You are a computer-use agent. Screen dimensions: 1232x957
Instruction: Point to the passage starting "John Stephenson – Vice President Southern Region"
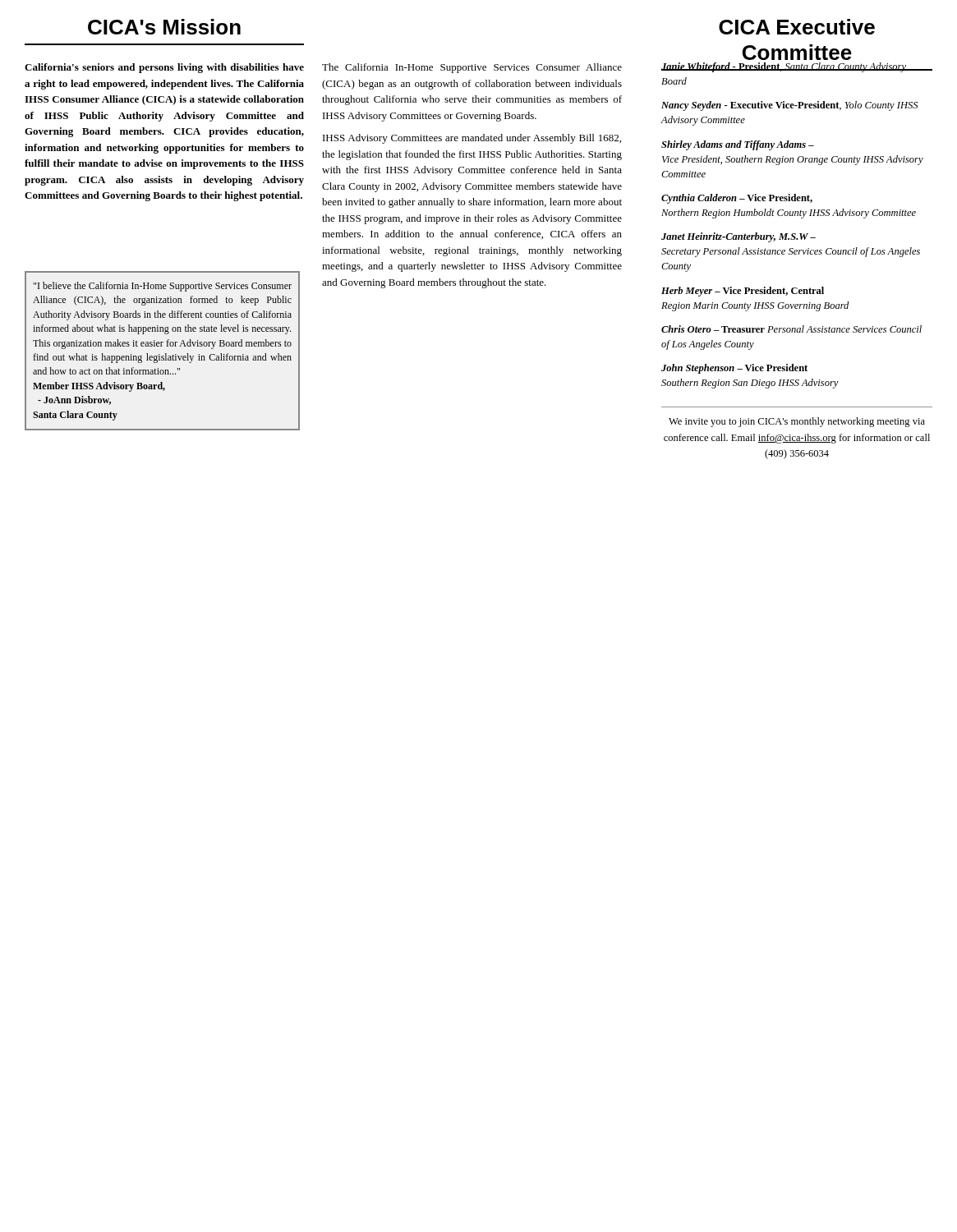click(x=750, y=375)
